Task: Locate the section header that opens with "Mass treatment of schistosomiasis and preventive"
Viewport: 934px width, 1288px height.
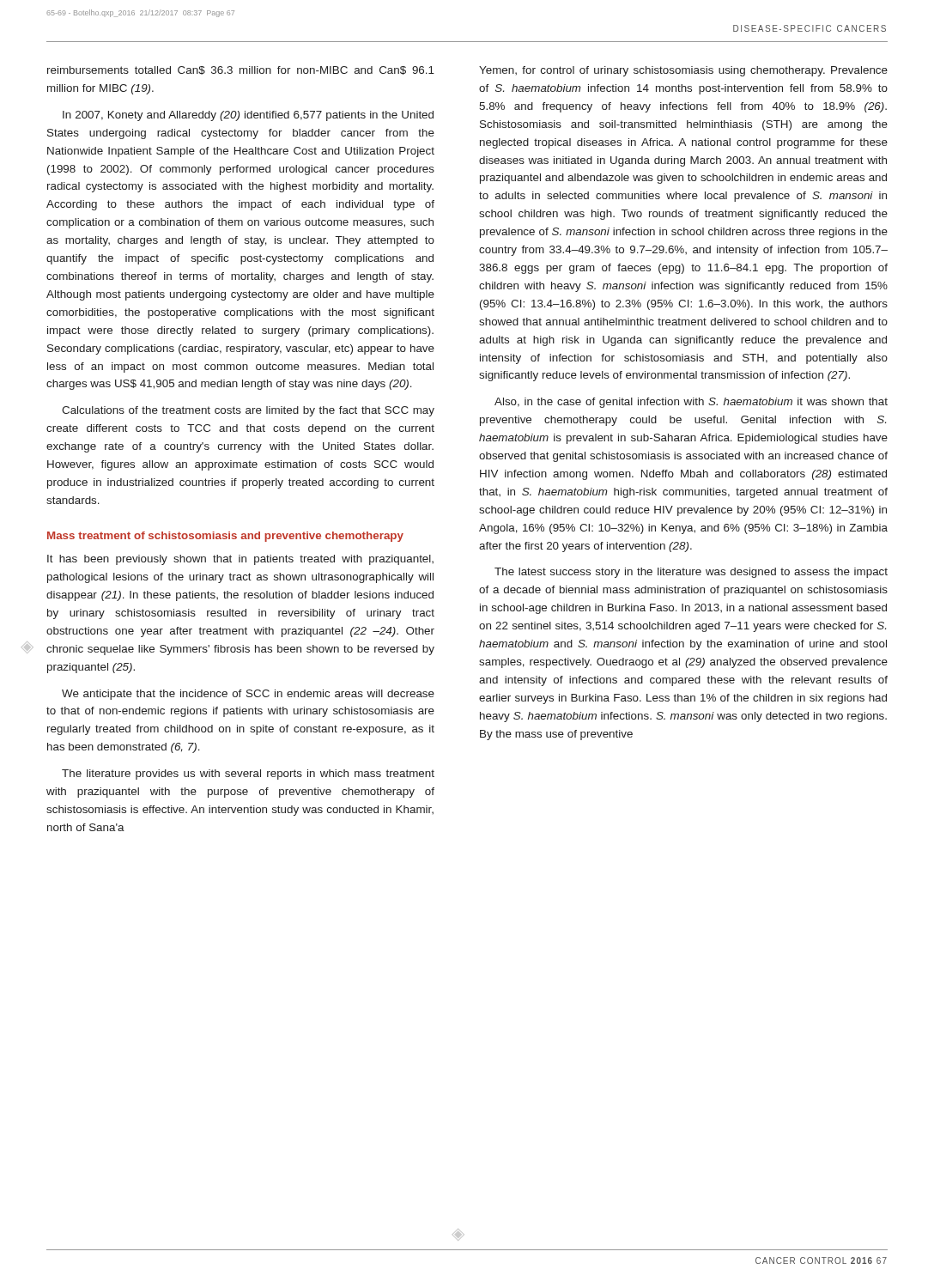Action: [225, 535]
